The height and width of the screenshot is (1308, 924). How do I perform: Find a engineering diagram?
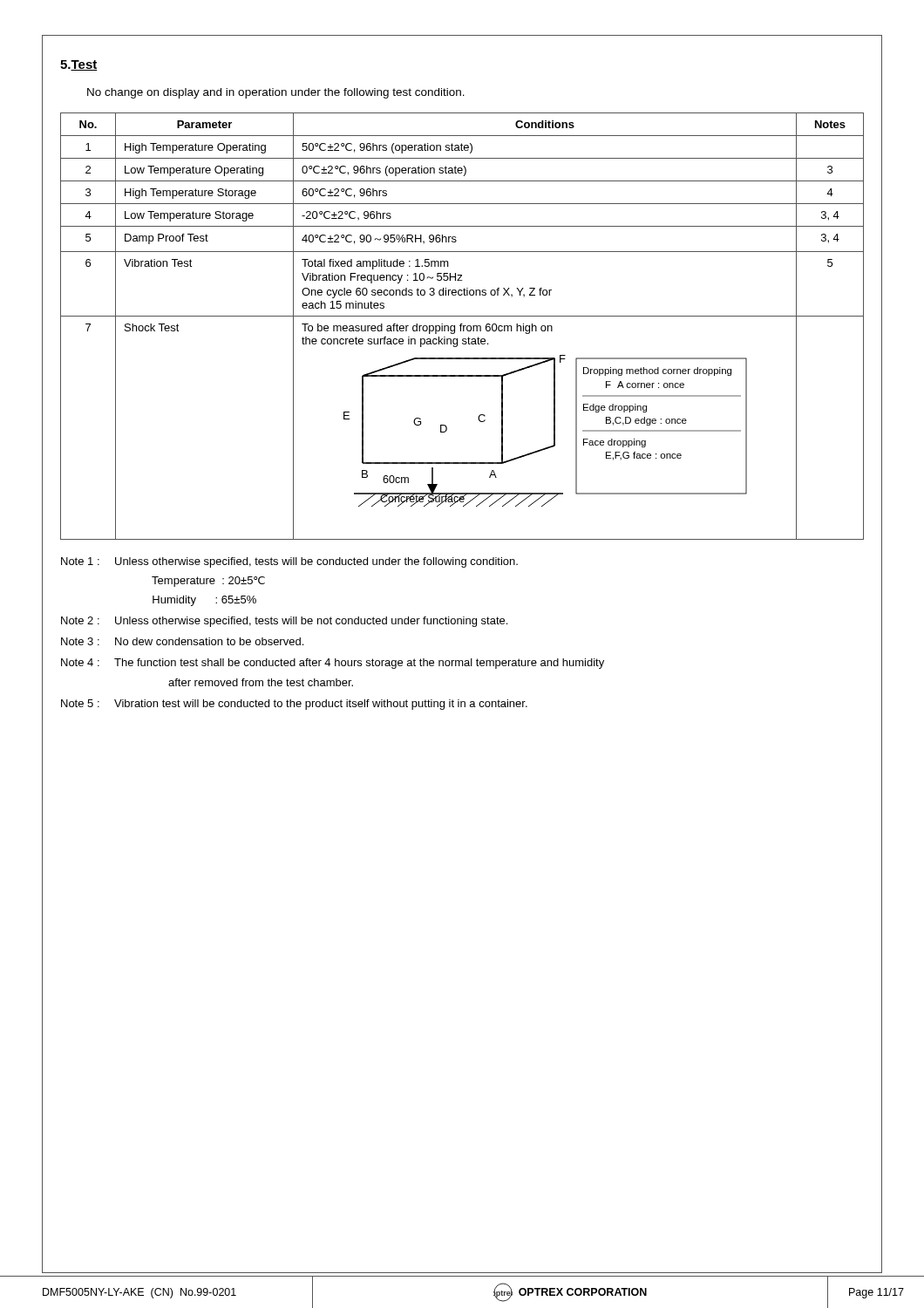click(549, 440)
